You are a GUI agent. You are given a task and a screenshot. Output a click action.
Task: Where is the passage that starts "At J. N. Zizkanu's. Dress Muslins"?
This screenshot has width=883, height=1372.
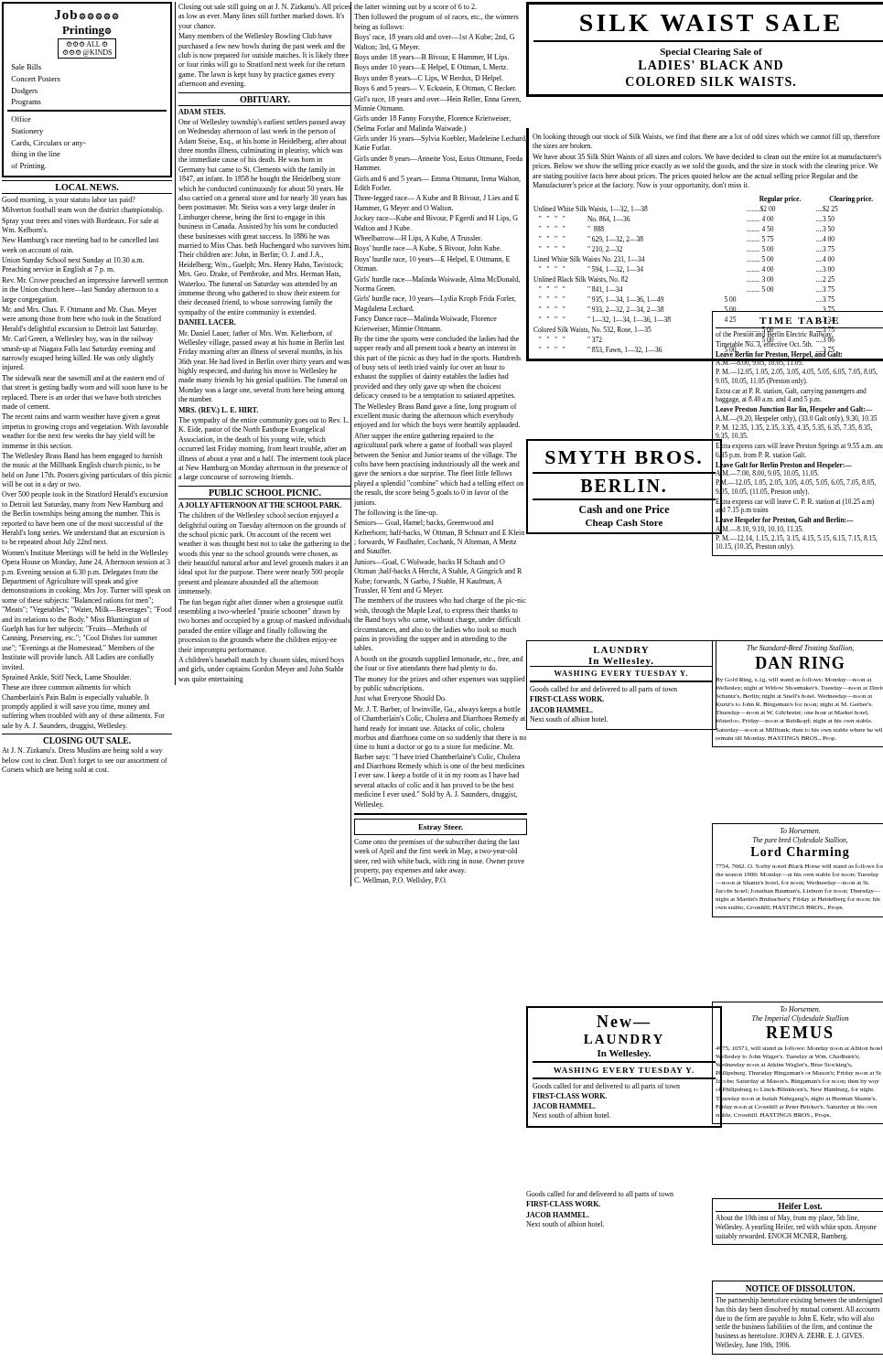tap(87, 761)
